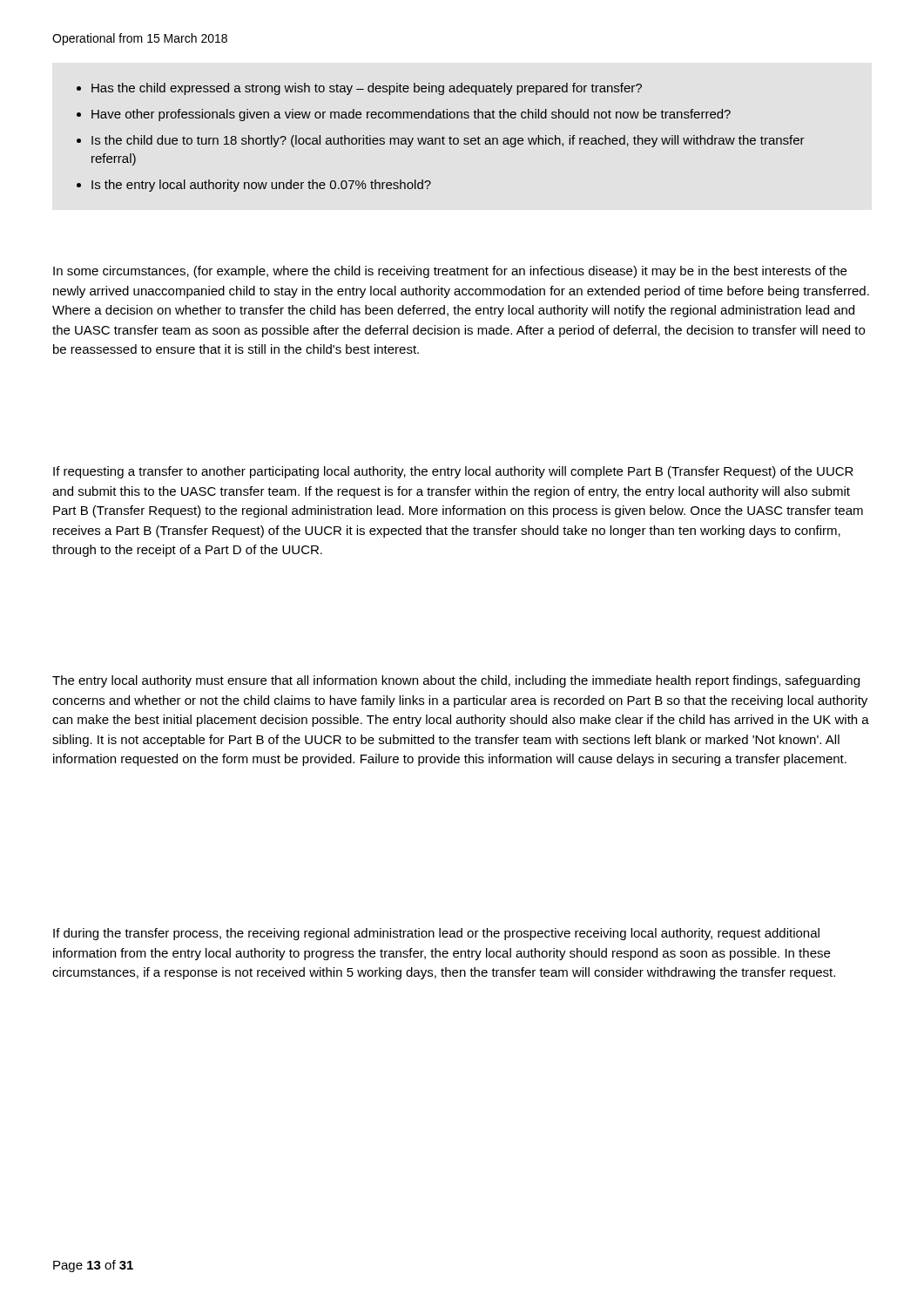Select the text block that says "If during the transfer process, the receiving regional"

click(x=444, y=952)
